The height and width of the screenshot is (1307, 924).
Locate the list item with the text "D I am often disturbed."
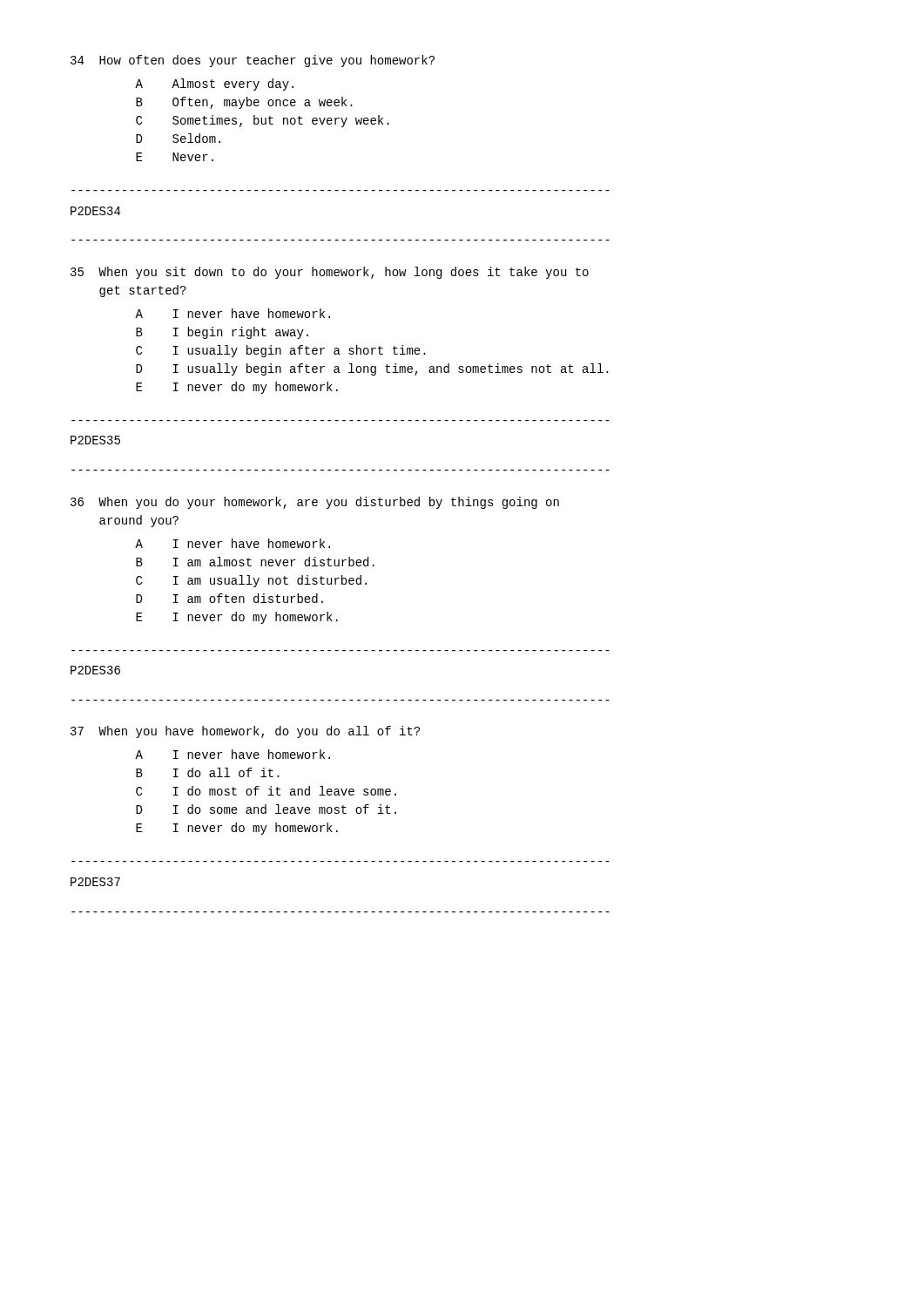[198, 599]
